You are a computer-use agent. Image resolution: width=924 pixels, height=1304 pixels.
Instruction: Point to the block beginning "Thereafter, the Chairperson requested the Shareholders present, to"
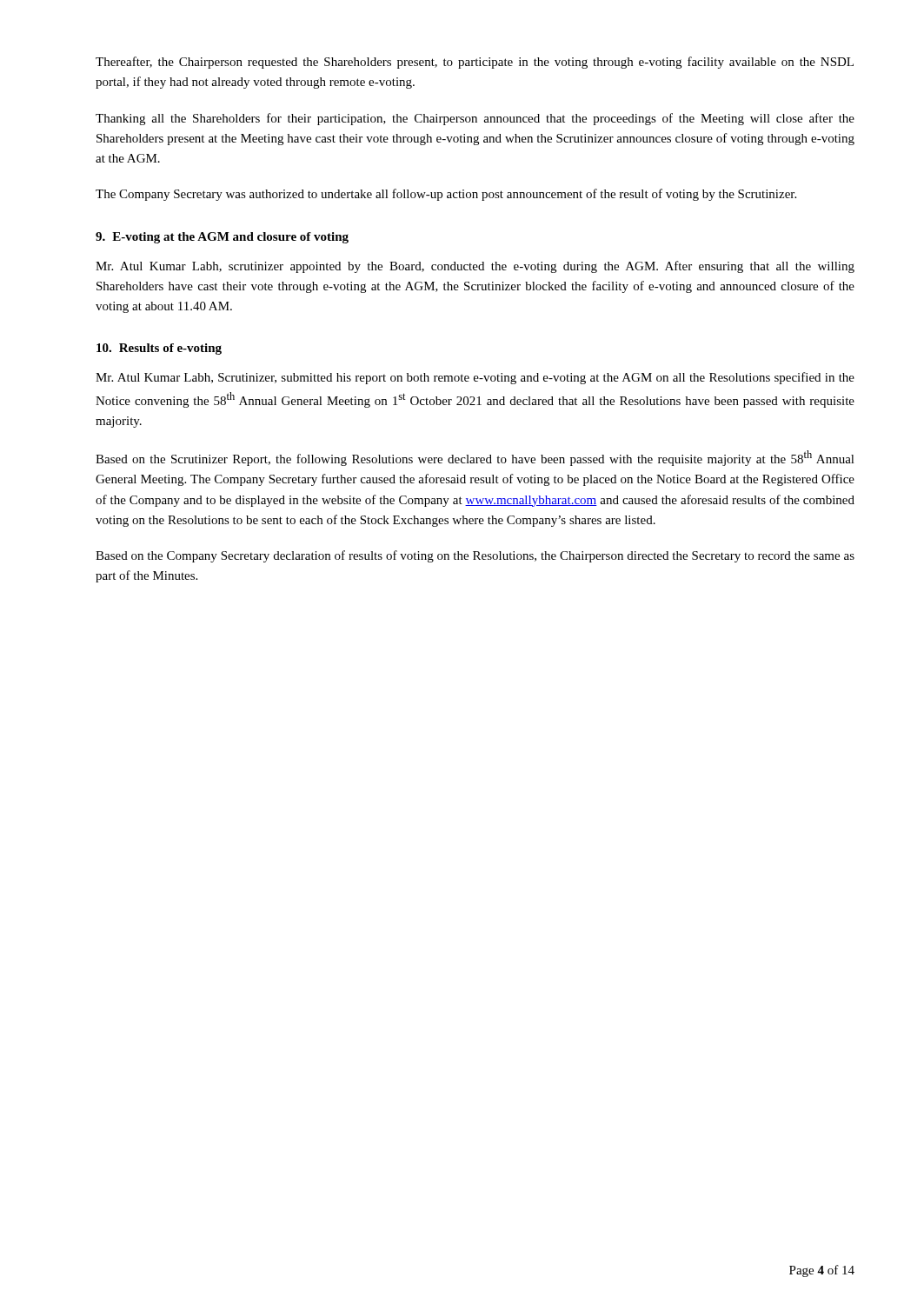tap(475, 72)
